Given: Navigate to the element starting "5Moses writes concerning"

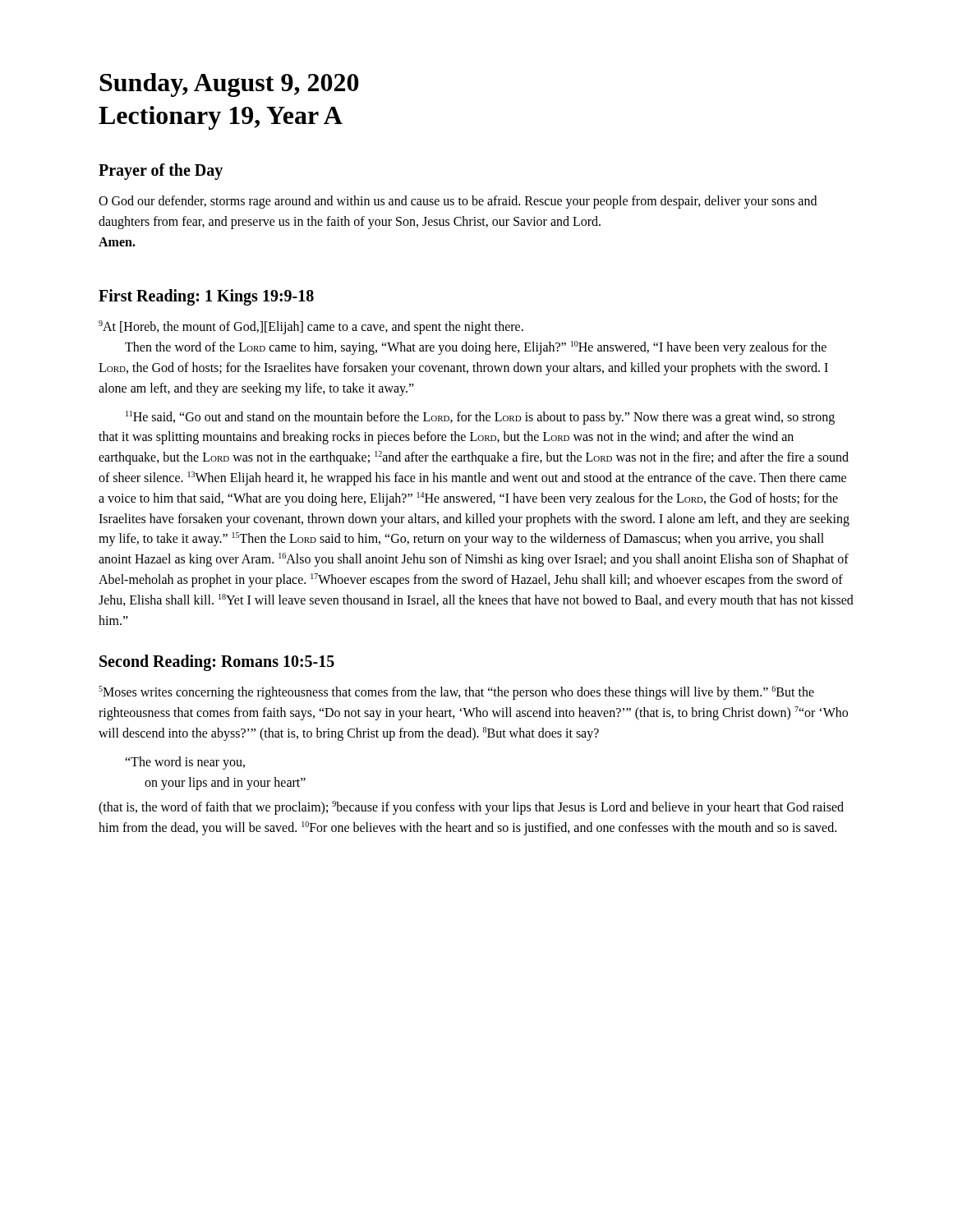Looking at the screenshot, I should tap(456, 693).
